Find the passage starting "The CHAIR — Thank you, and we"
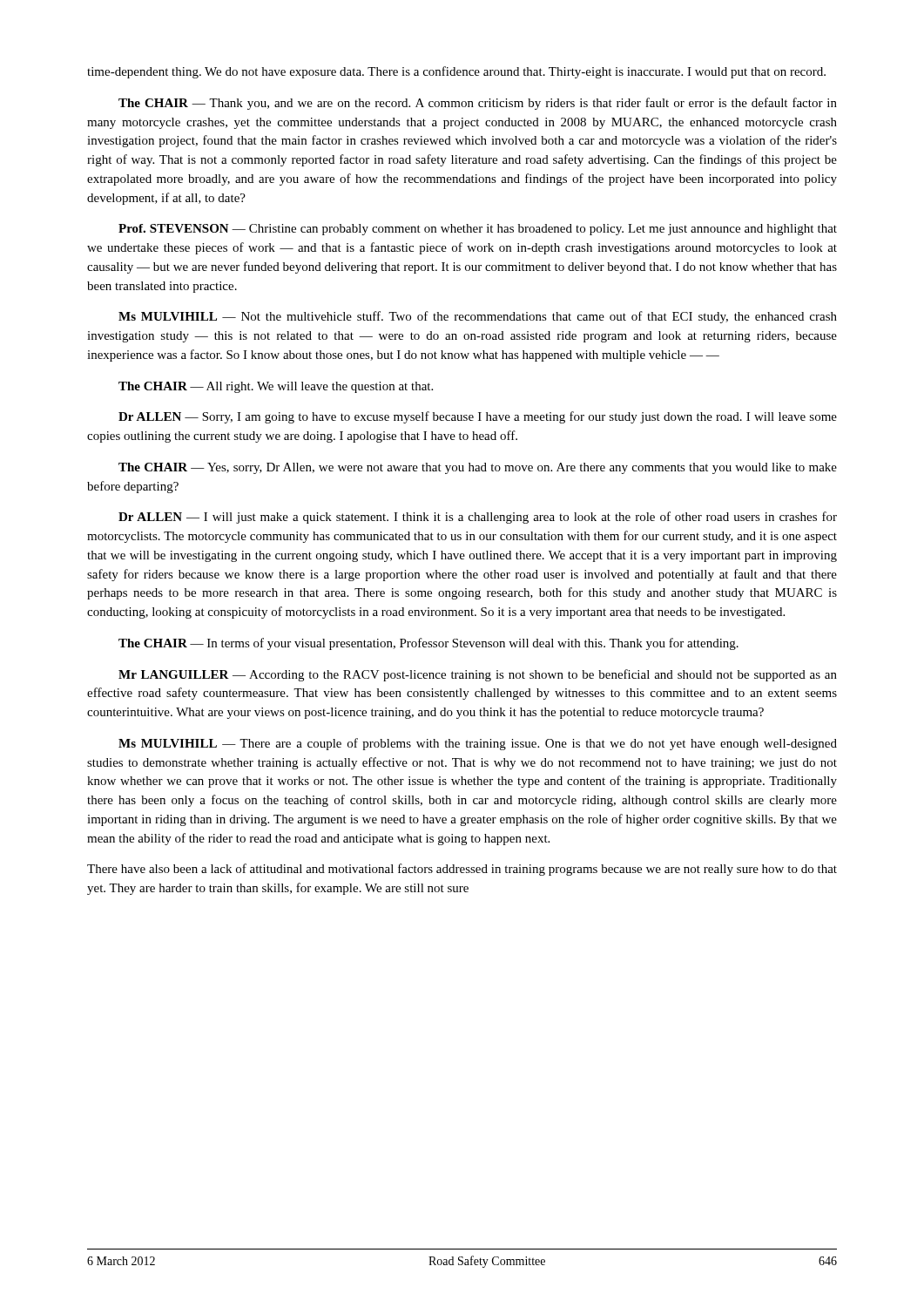The image size is (924, 1307). point(462,150)
